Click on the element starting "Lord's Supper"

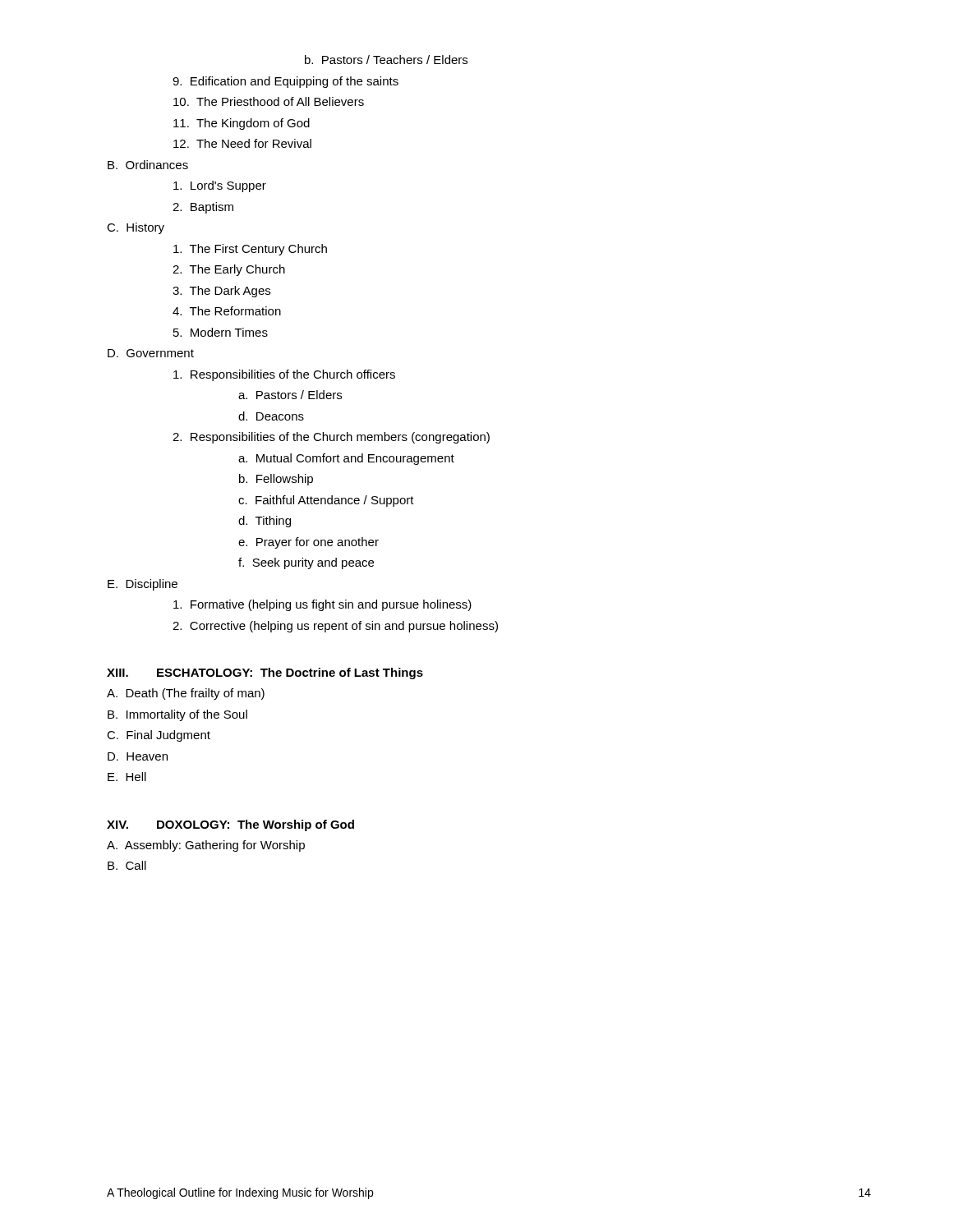(x=219, y=185)
